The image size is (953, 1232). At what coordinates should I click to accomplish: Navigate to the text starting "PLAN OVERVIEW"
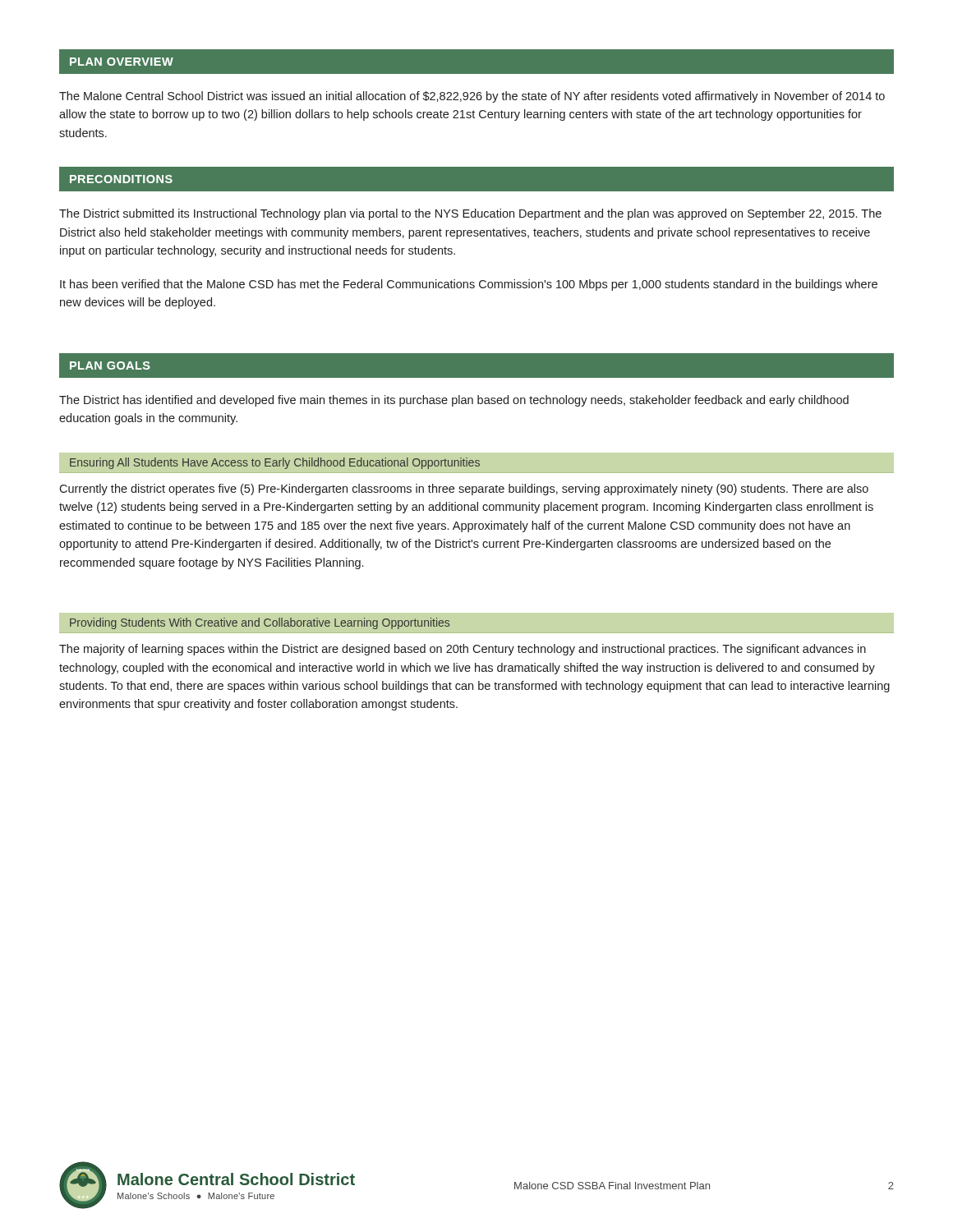(121, 62)
